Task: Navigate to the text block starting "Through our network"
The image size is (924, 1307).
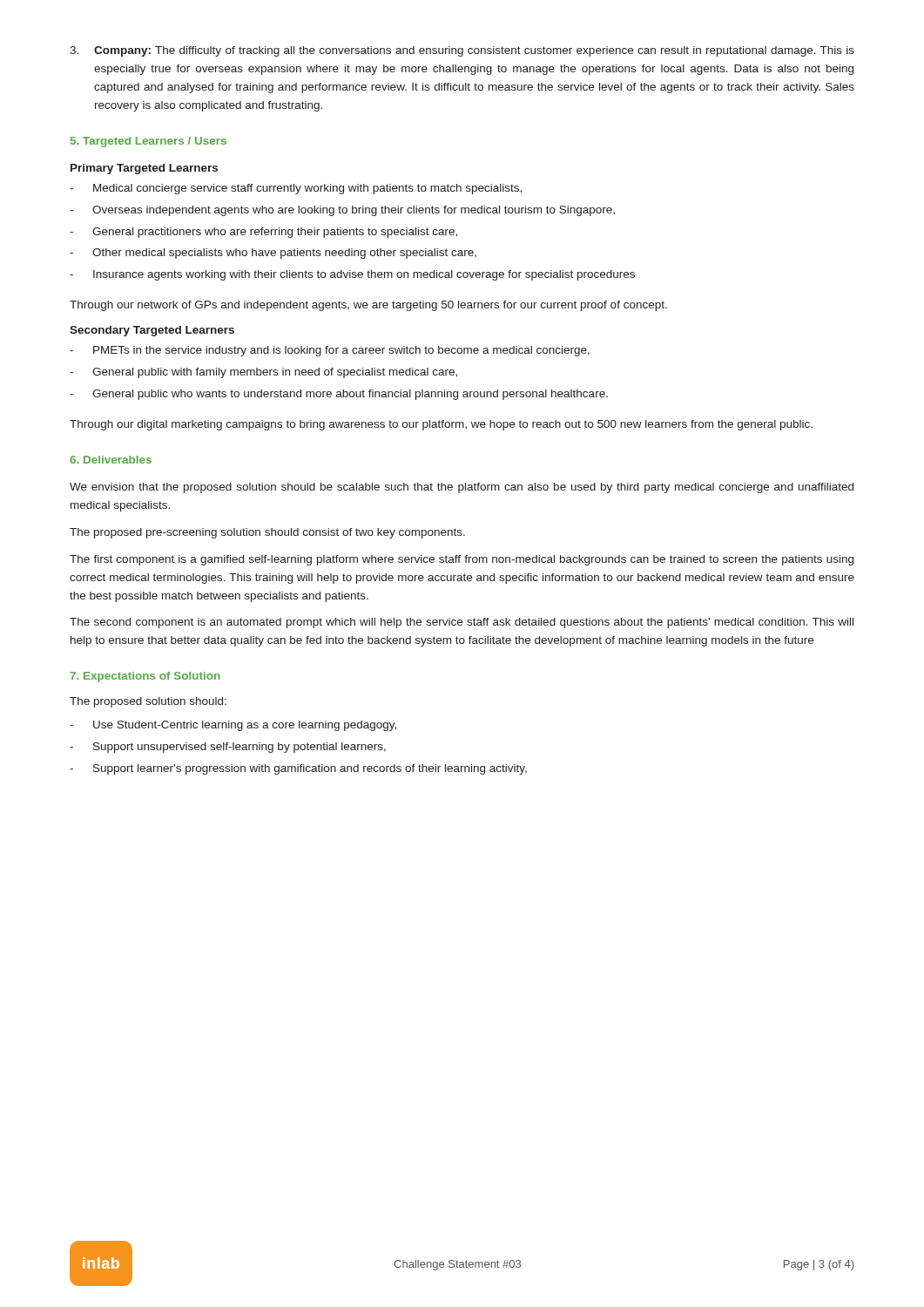Action: (x=462, y=306)
